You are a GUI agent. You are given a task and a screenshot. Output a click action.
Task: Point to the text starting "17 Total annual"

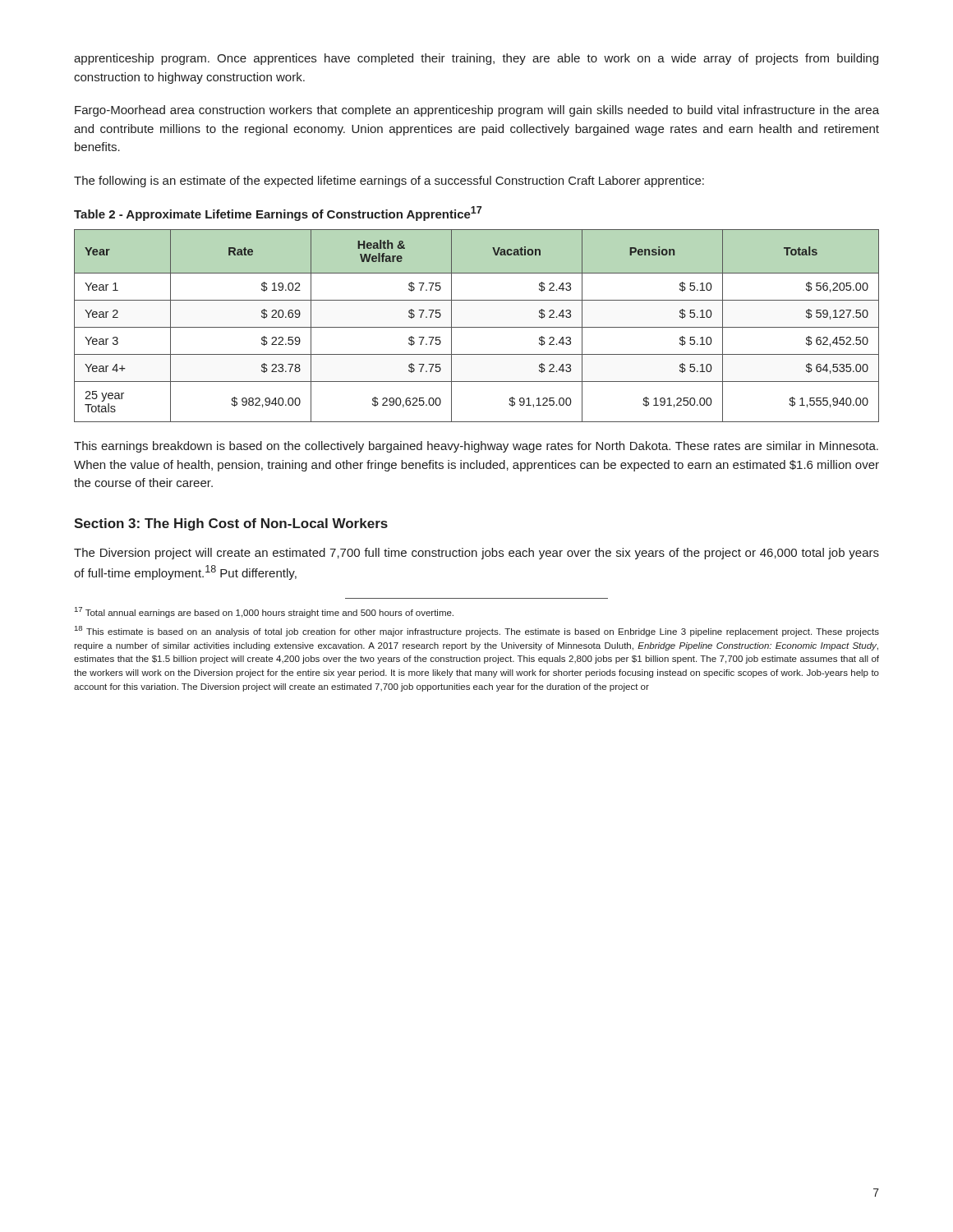coord(264,611)
